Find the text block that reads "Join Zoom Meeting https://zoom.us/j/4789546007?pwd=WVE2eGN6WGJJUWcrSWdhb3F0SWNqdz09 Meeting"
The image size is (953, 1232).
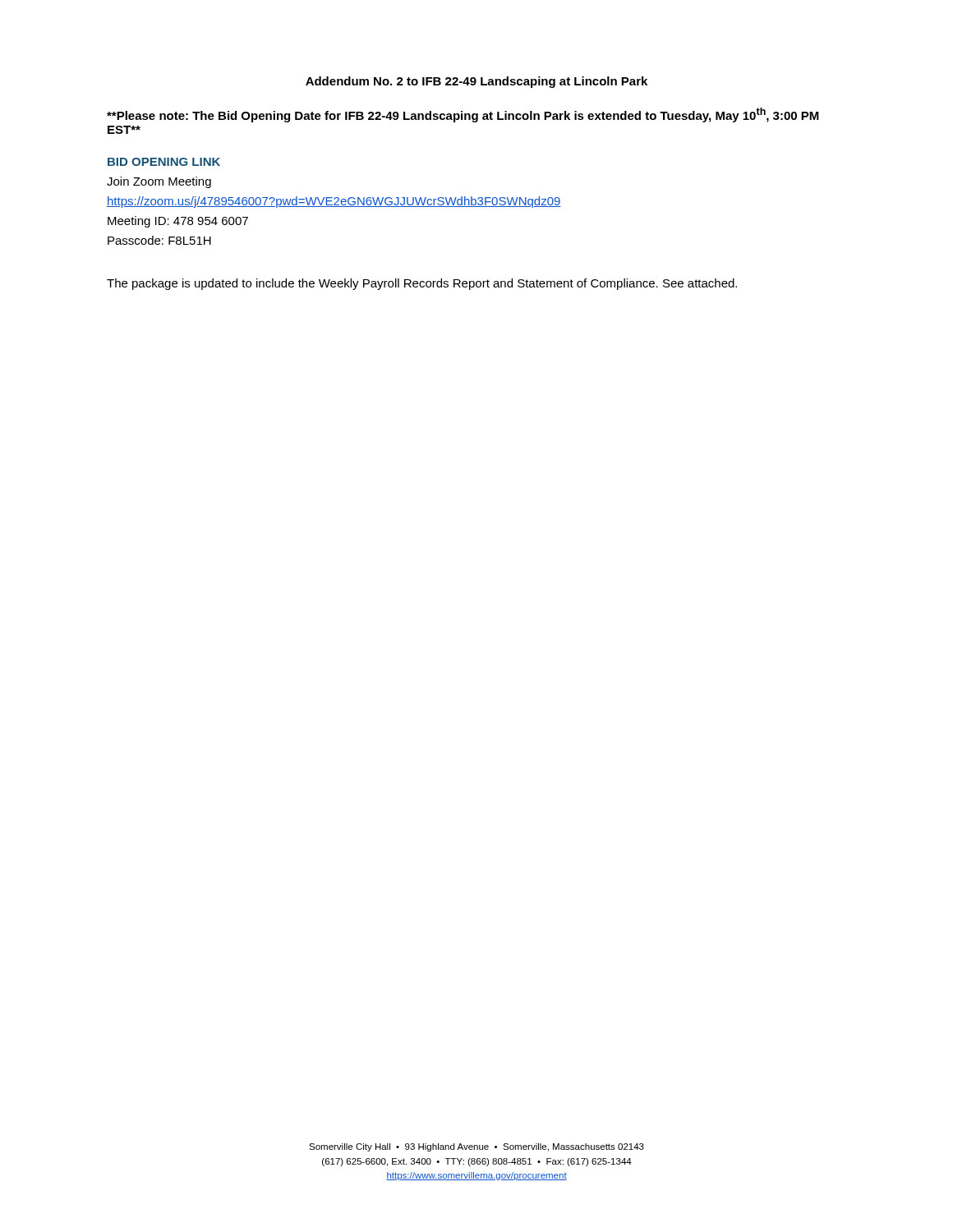(334, 211)
